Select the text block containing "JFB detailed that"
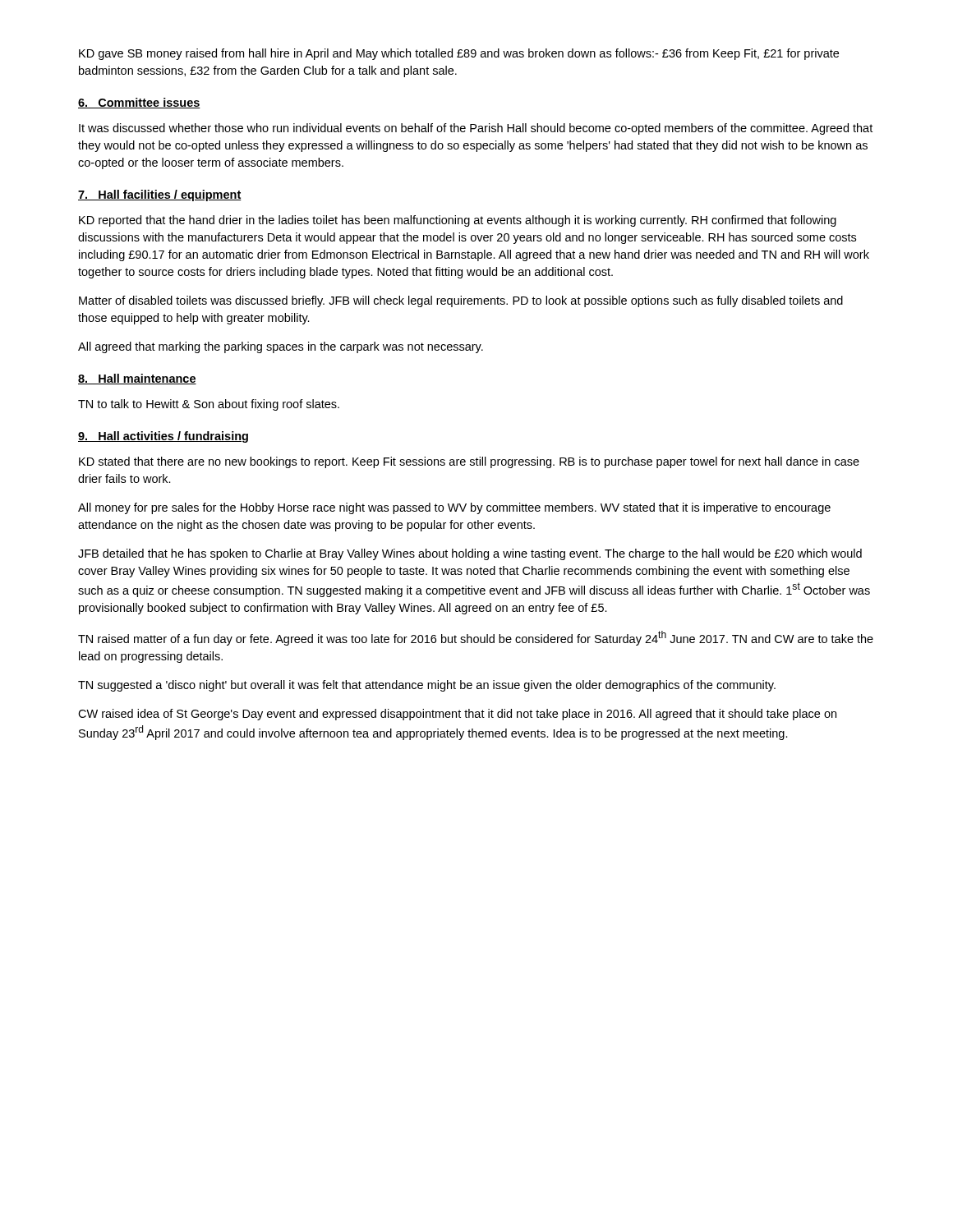This screenshot has height=1232, width=953. (x=474, y=581)
